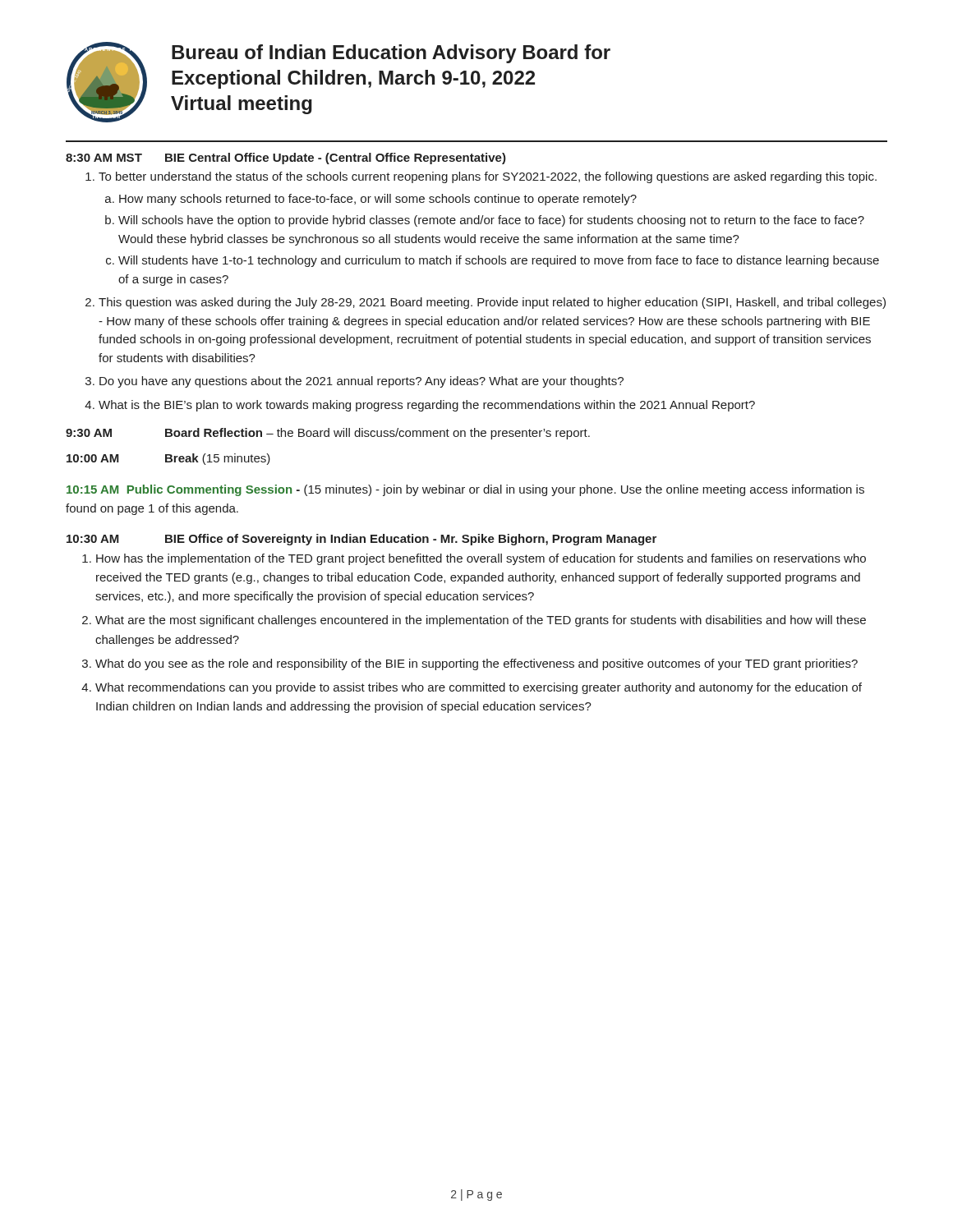Image resolution: width=953 pixels, height=1232 pixels.
Task: Locate the element starting "8:30 AM MST BIE Central"
Action: [x=476, y=157]
